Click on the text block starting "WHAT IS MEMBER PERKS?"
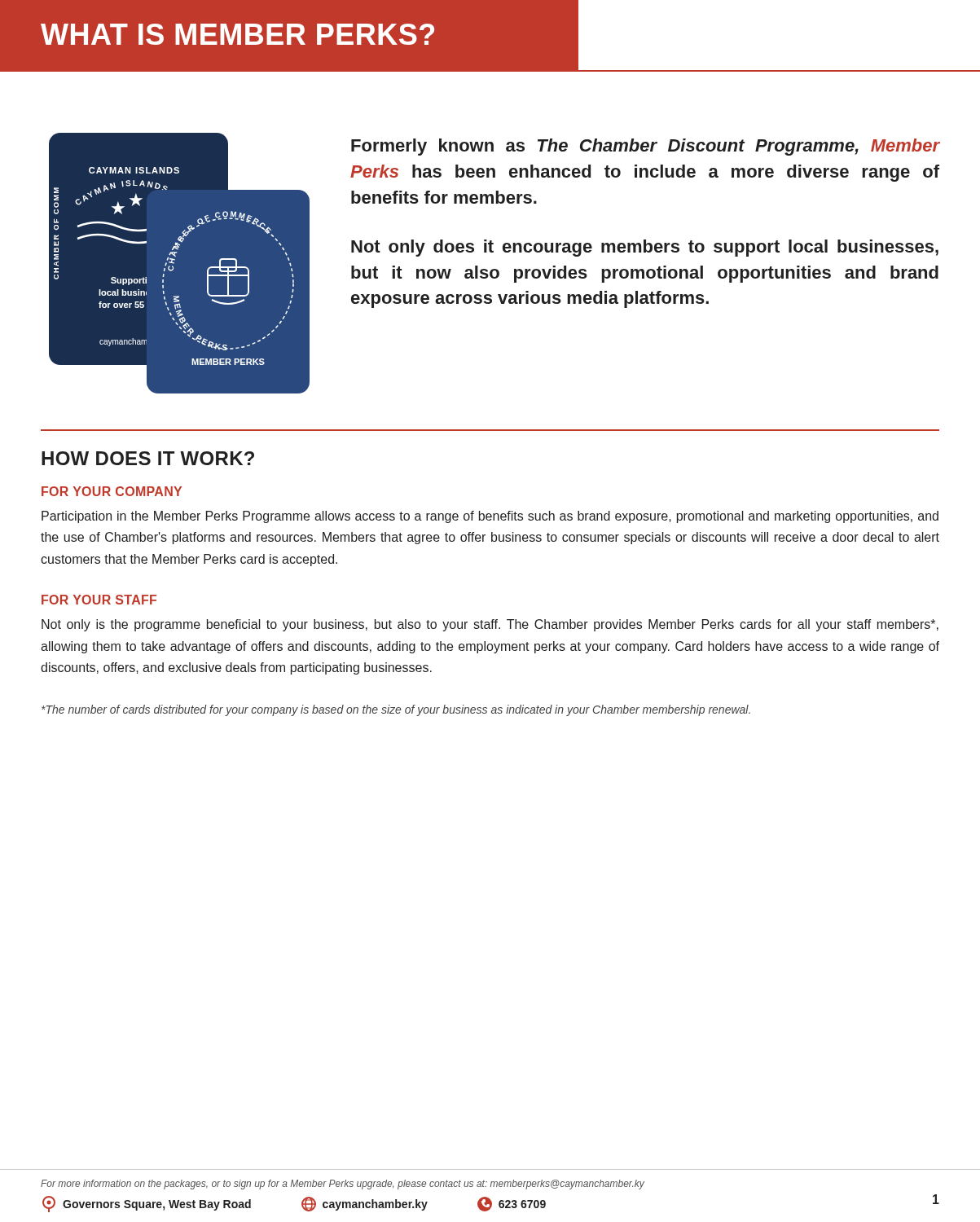Viewport: 980px width, 1222px height. pos(289,35)
